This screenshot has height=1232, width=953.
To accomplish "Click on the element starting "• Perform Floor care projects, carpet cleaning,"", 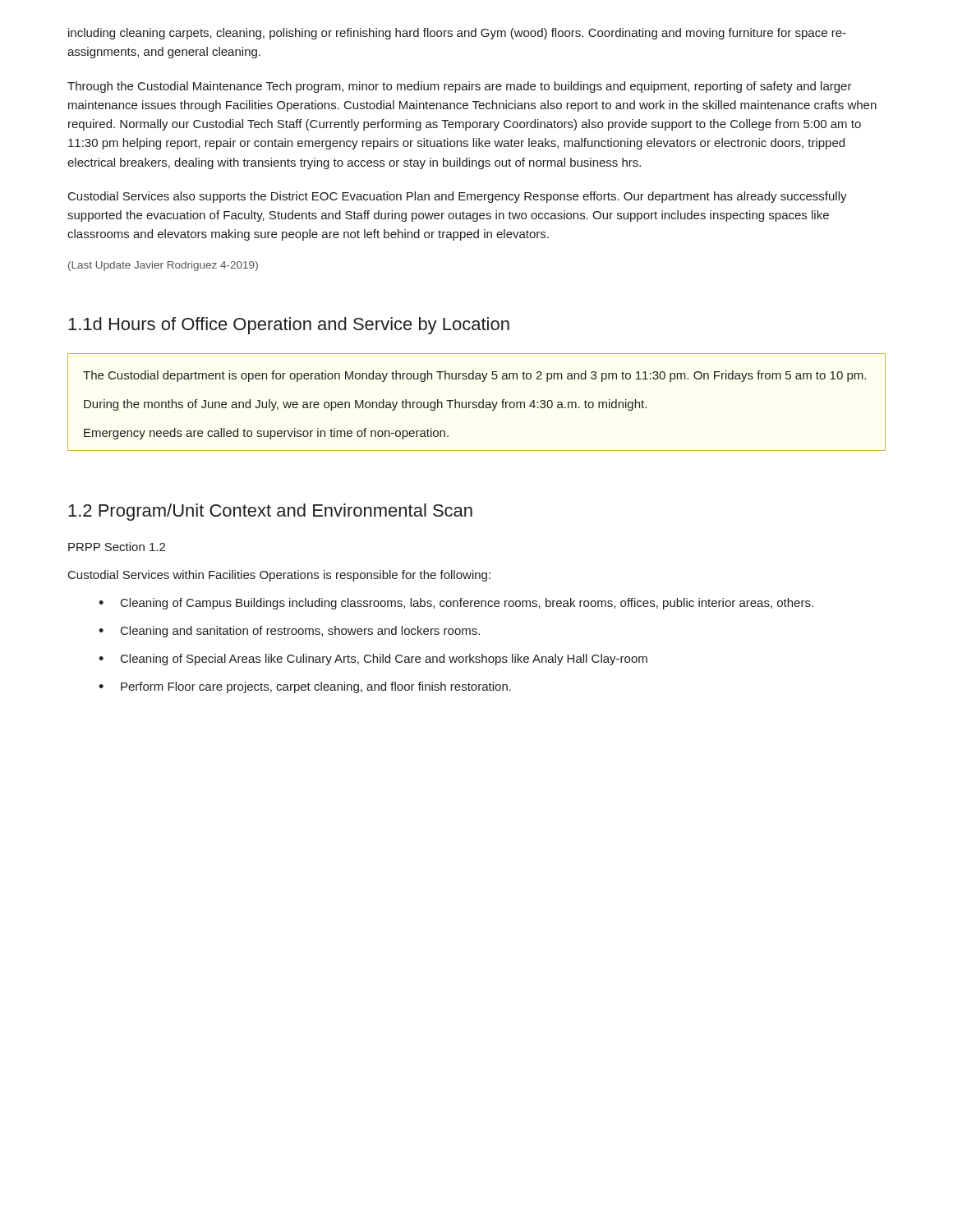I will (x=492, y=687).
